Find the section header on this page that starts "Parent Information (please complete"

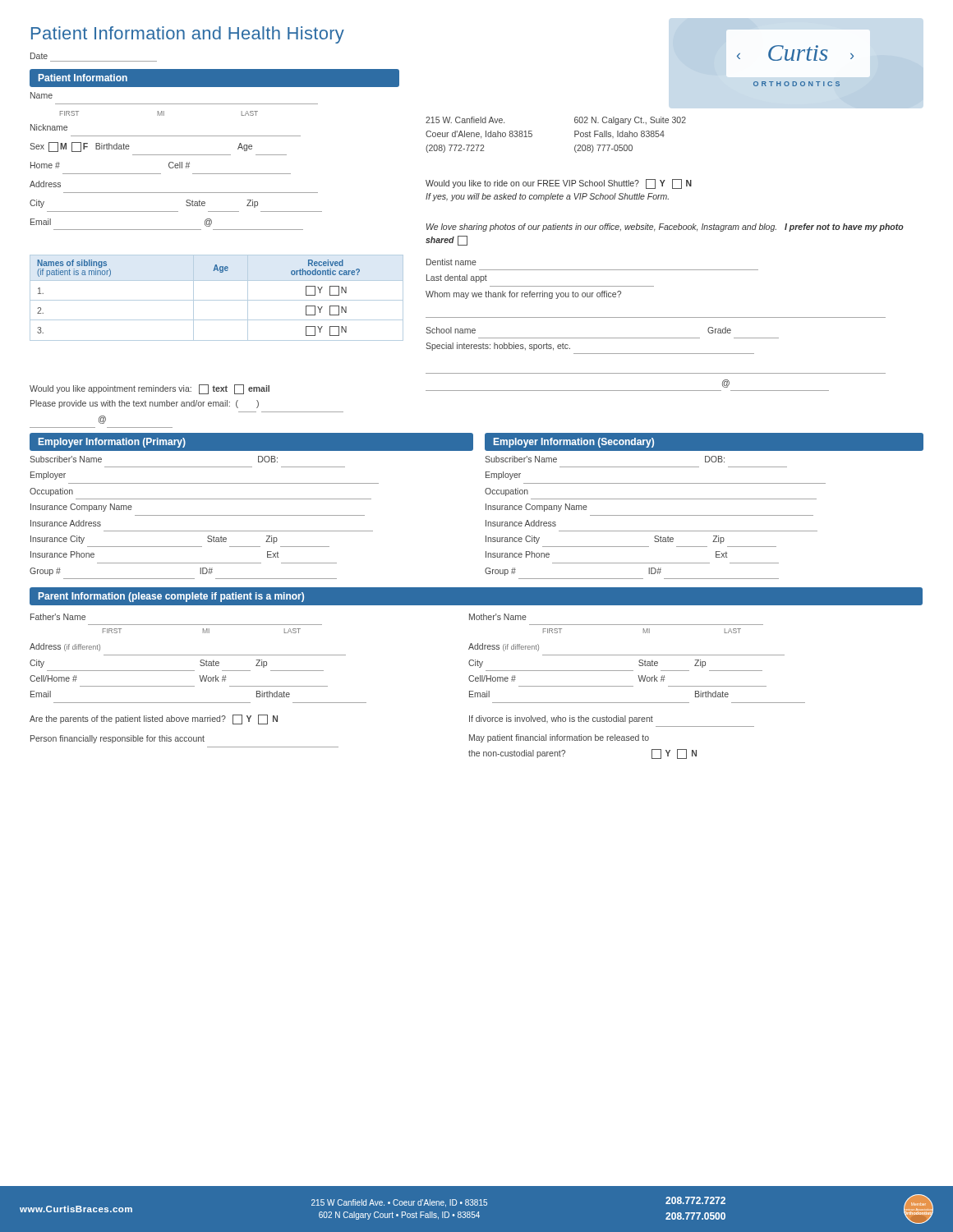(476, 596)
